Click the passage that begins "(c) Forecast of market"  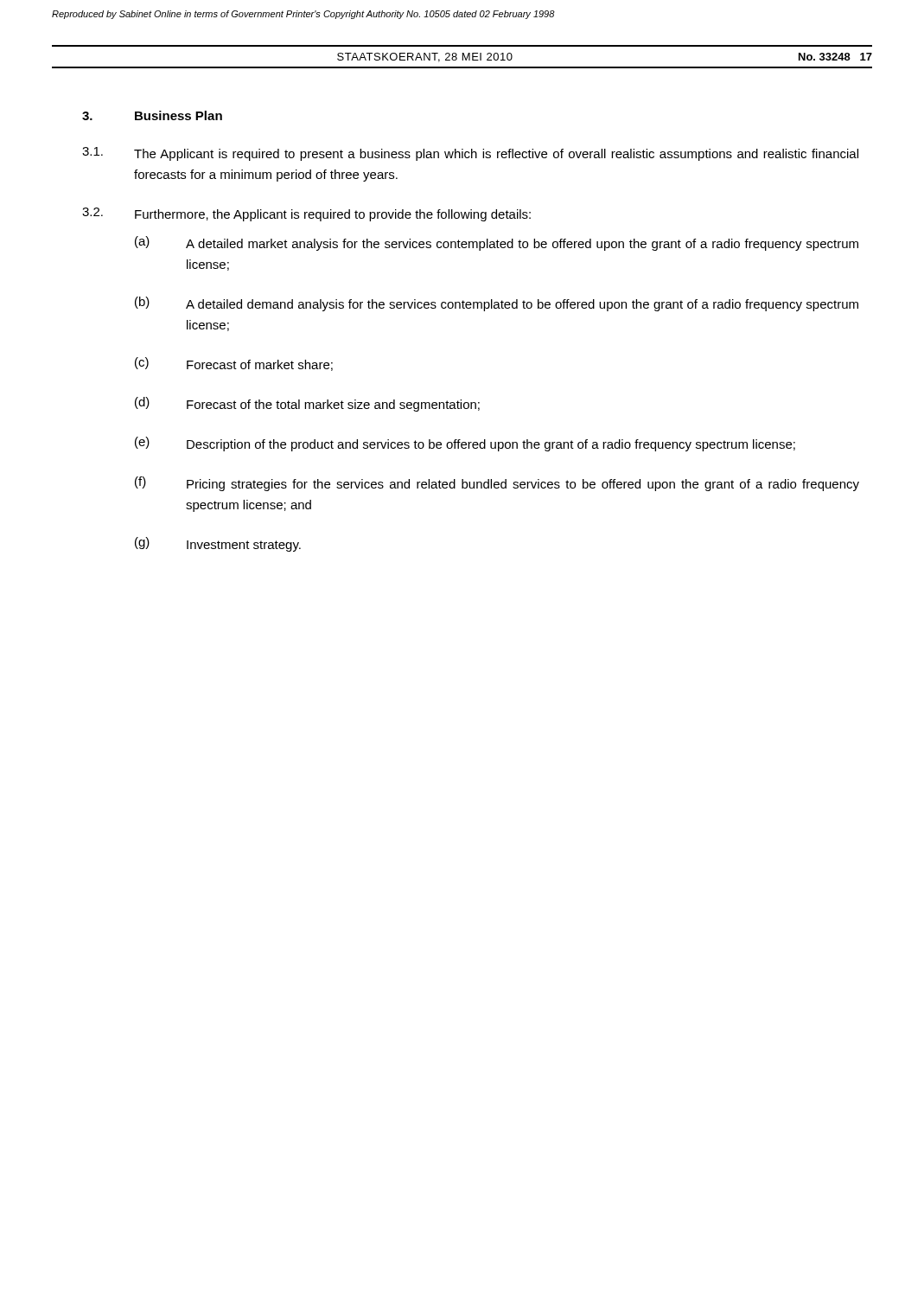click(234, 364)
